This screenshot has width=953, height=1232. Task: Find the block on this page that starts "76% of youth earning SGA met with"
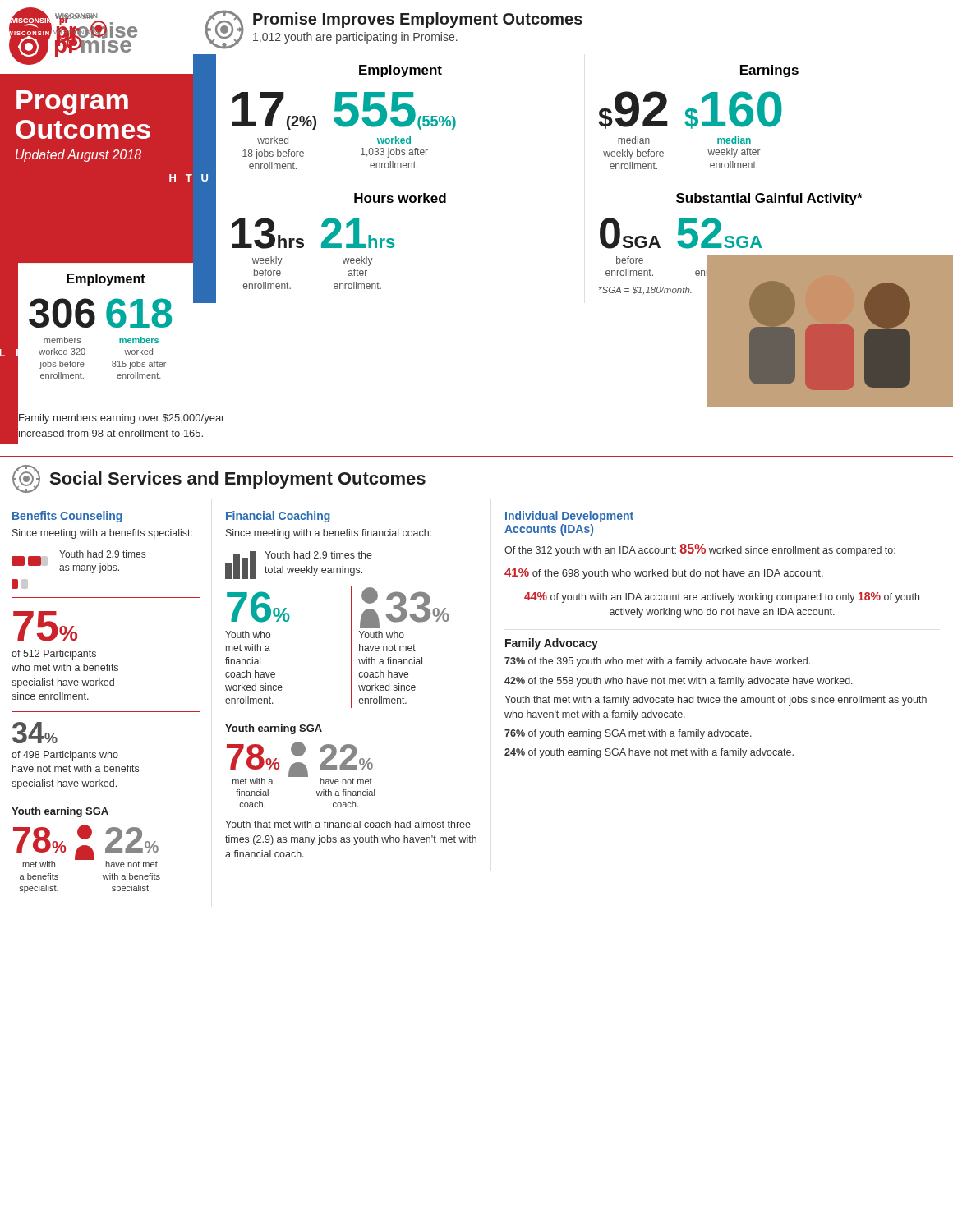click(x=628, y=733)
